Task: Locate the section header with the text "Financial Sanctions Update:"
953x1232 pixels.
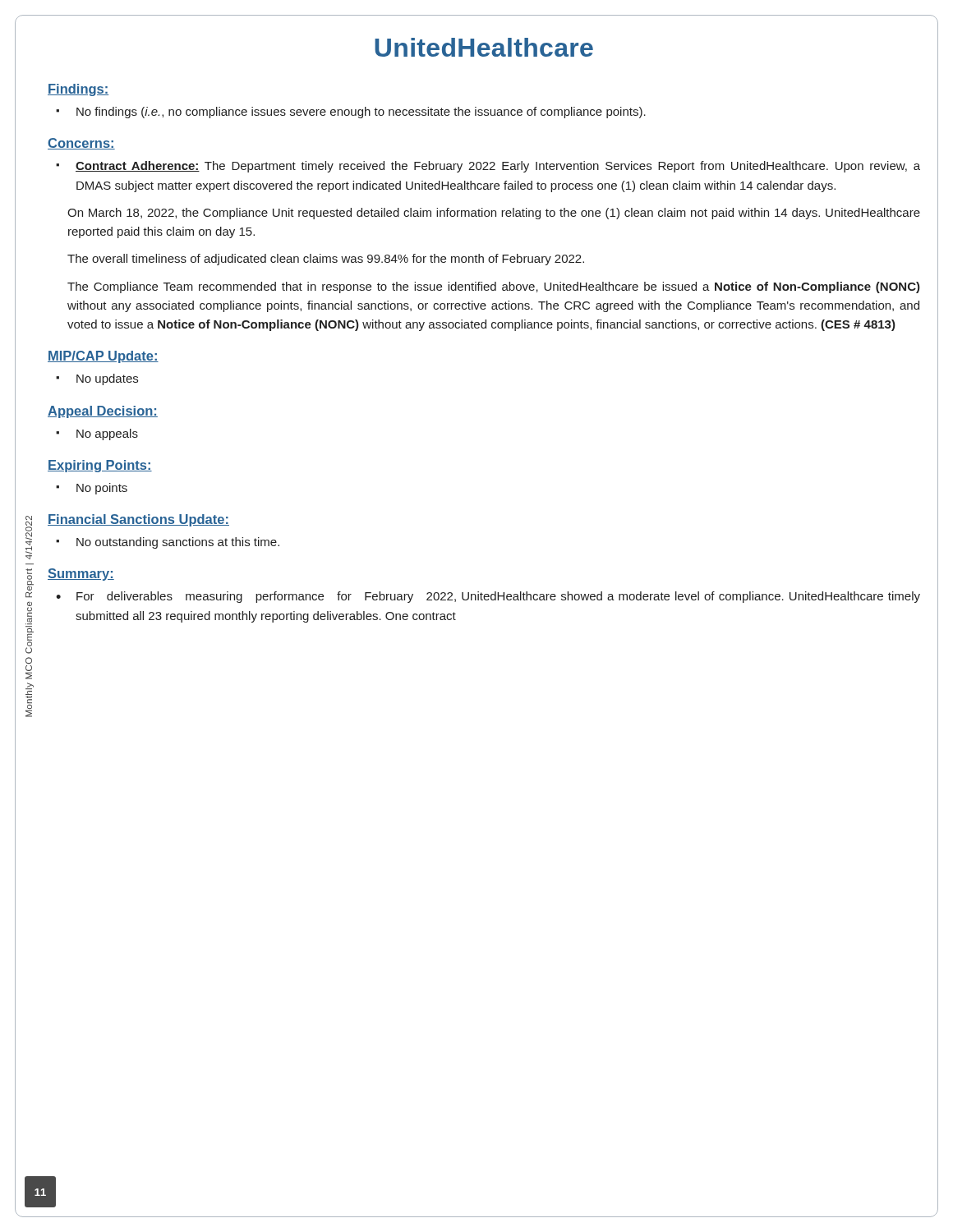Action: pyautogui.click(x=138, y=519)
